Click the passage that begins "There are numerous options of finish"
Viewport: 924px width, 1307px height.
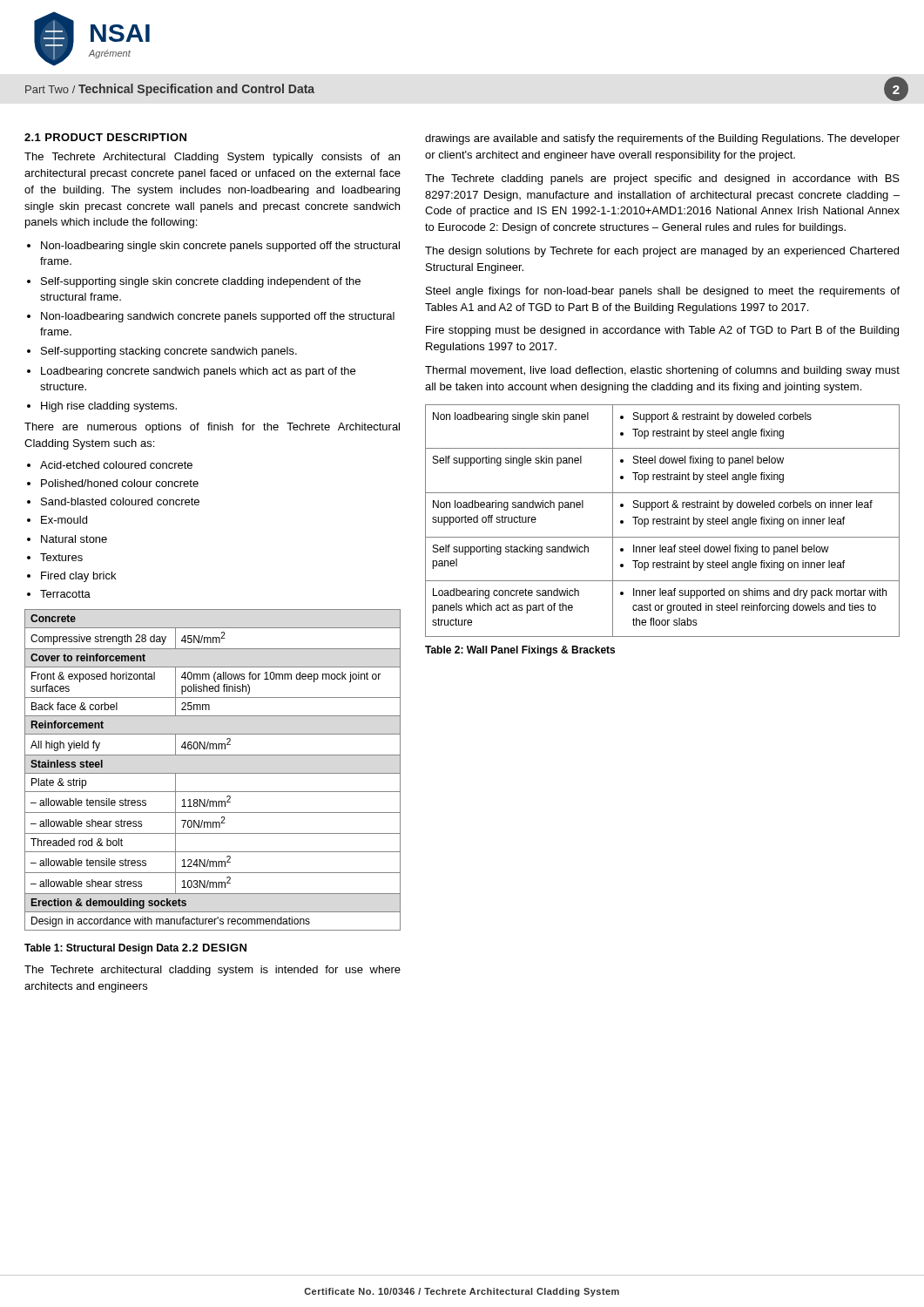tap(213, 436)
